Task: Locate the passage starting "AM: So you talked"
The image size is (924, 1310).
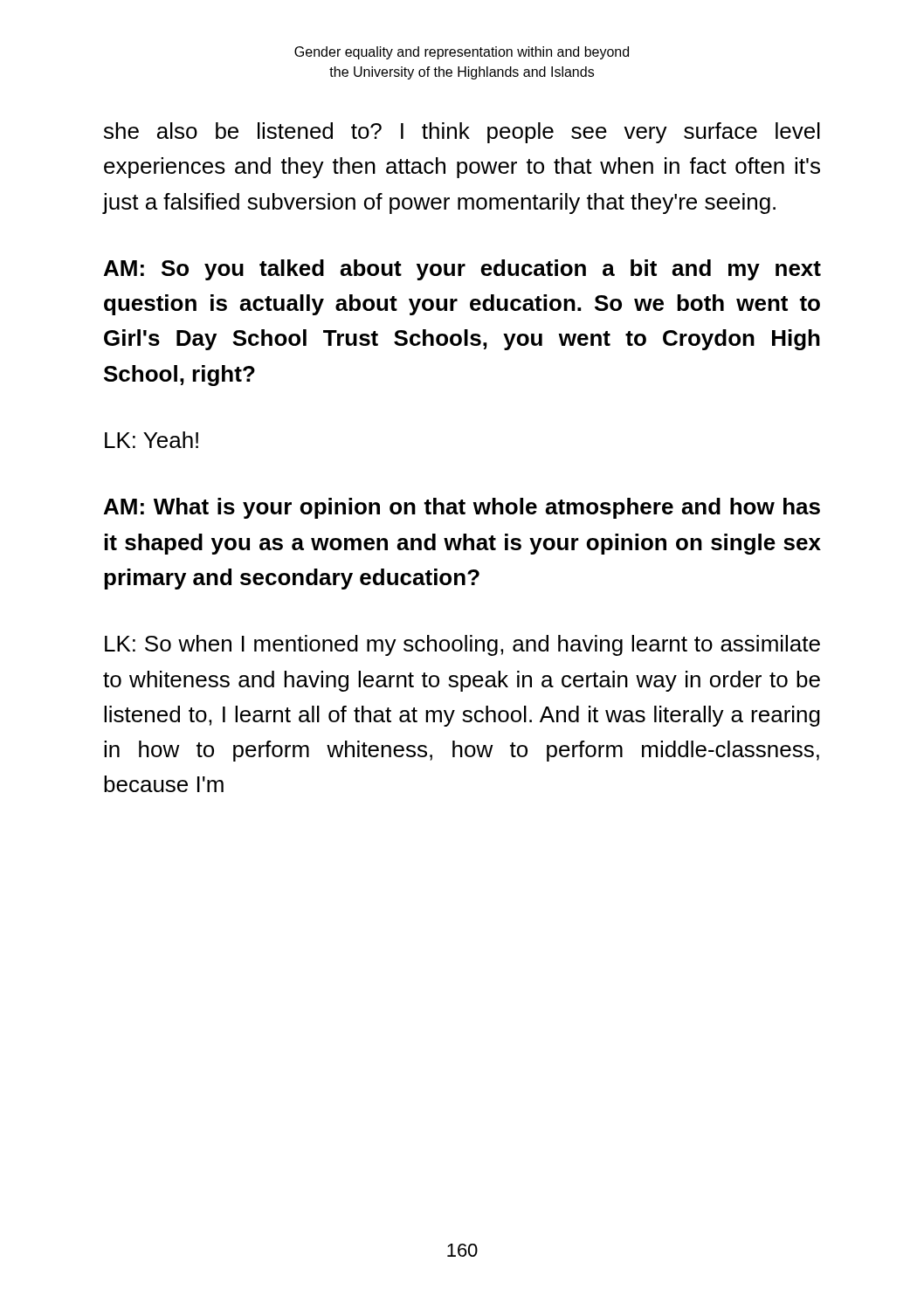Action: 462,321
